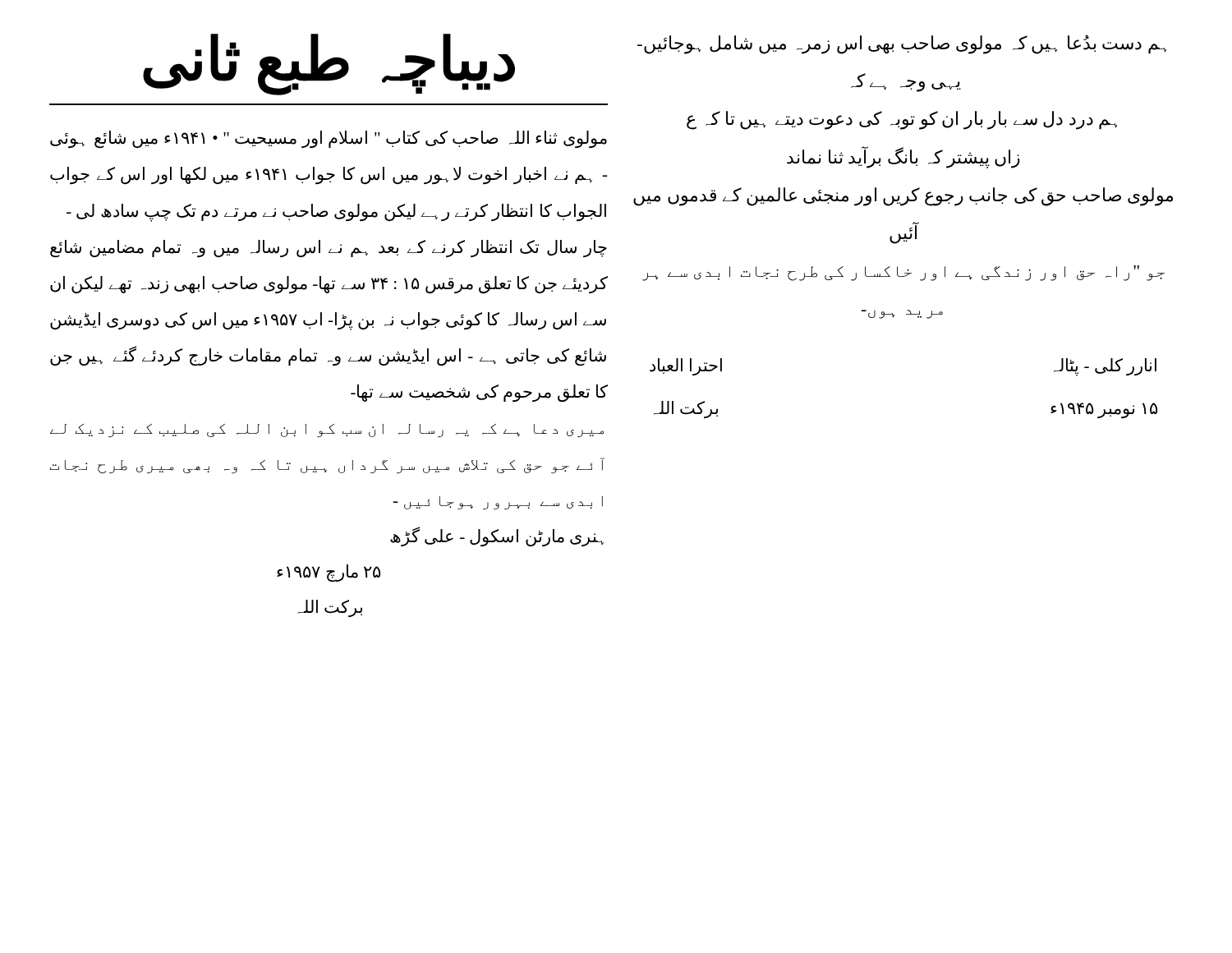
Task: Where does it say "دیباچہ طبع ثانی"?
Action: [329, 60]
